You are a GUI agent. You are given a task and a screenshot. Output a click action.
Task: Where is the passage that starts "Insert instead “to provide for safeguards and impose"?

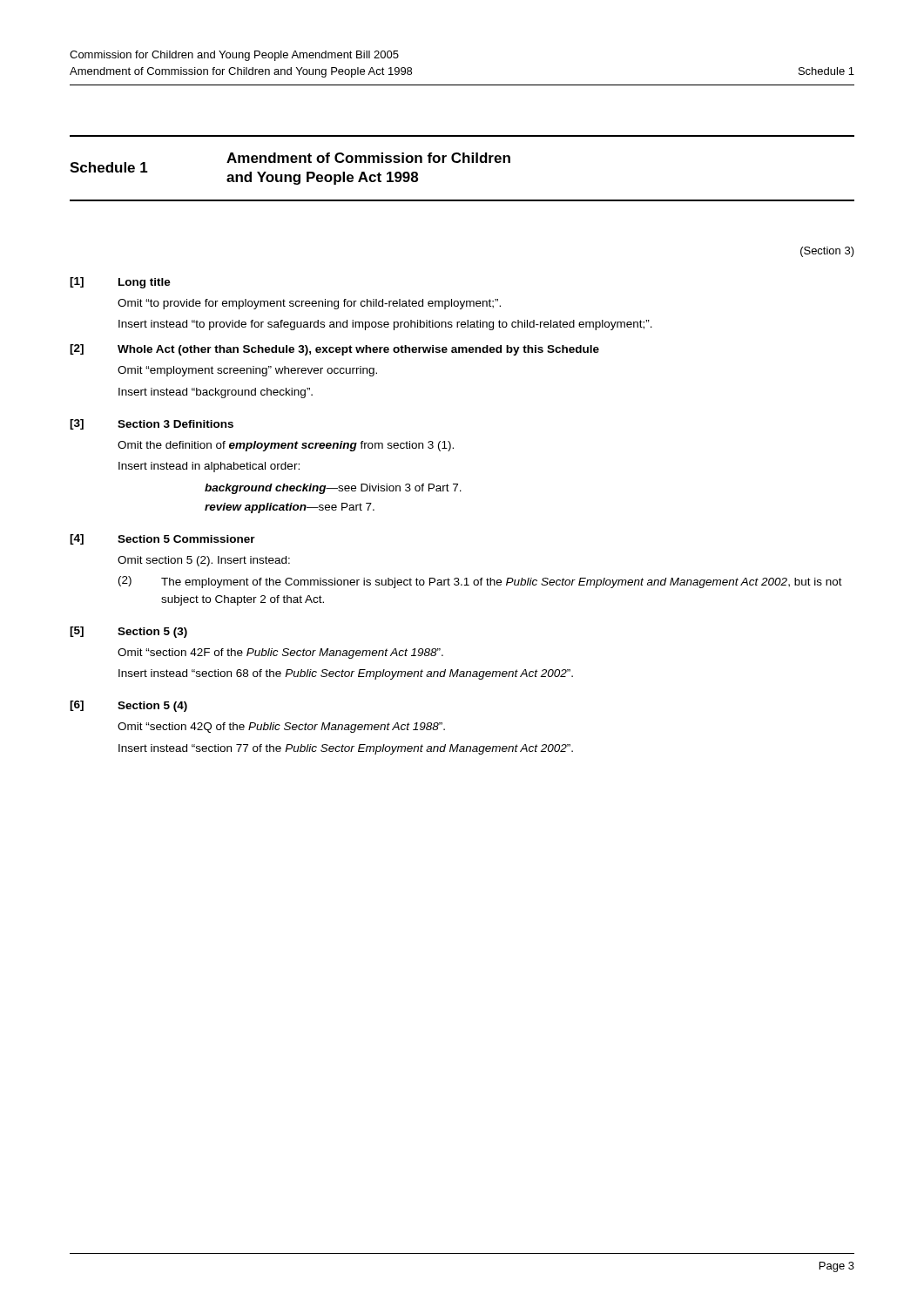point(385,324)
